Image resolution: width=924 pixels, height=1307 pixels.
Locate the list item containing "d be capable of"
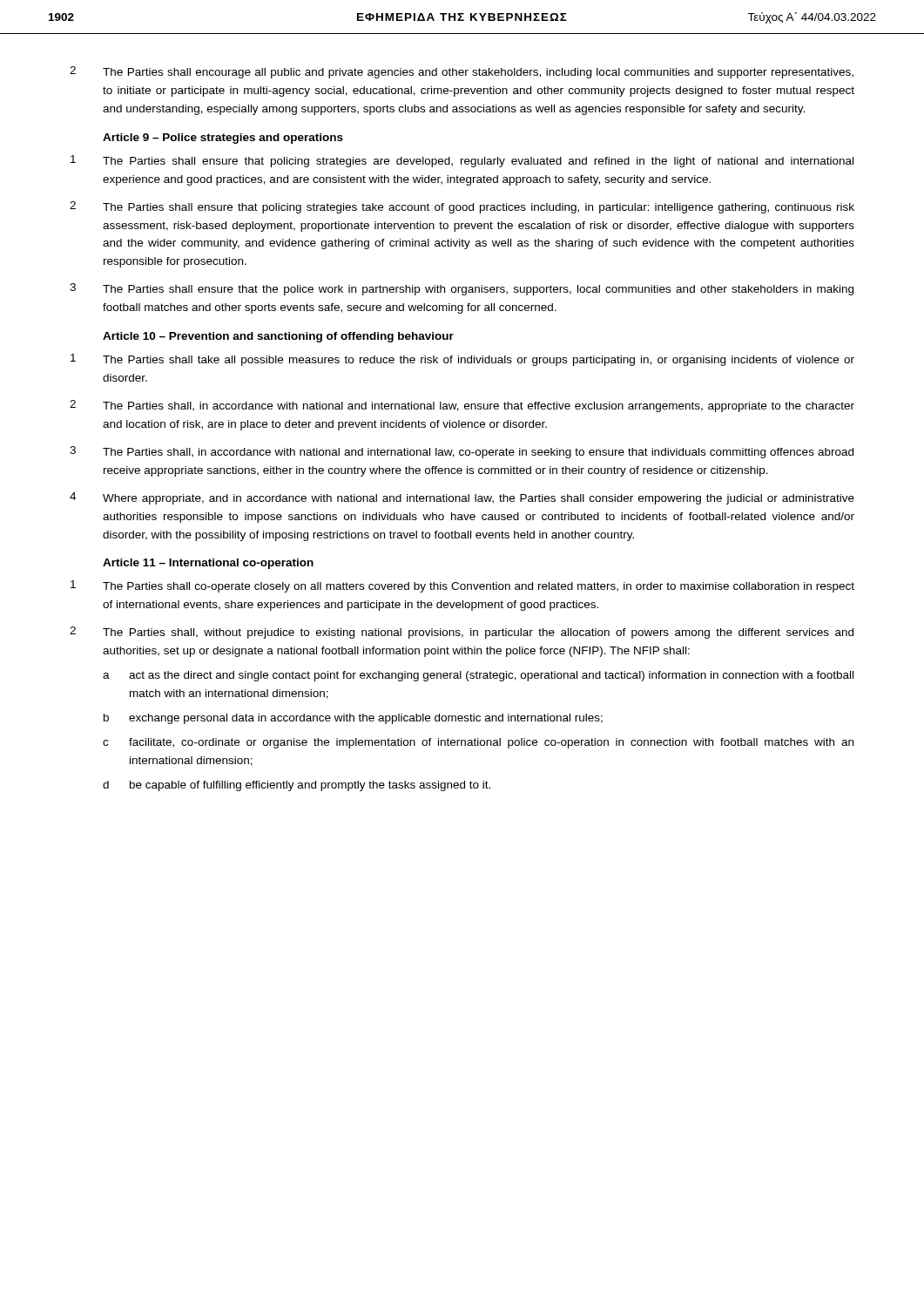(479, 785)
